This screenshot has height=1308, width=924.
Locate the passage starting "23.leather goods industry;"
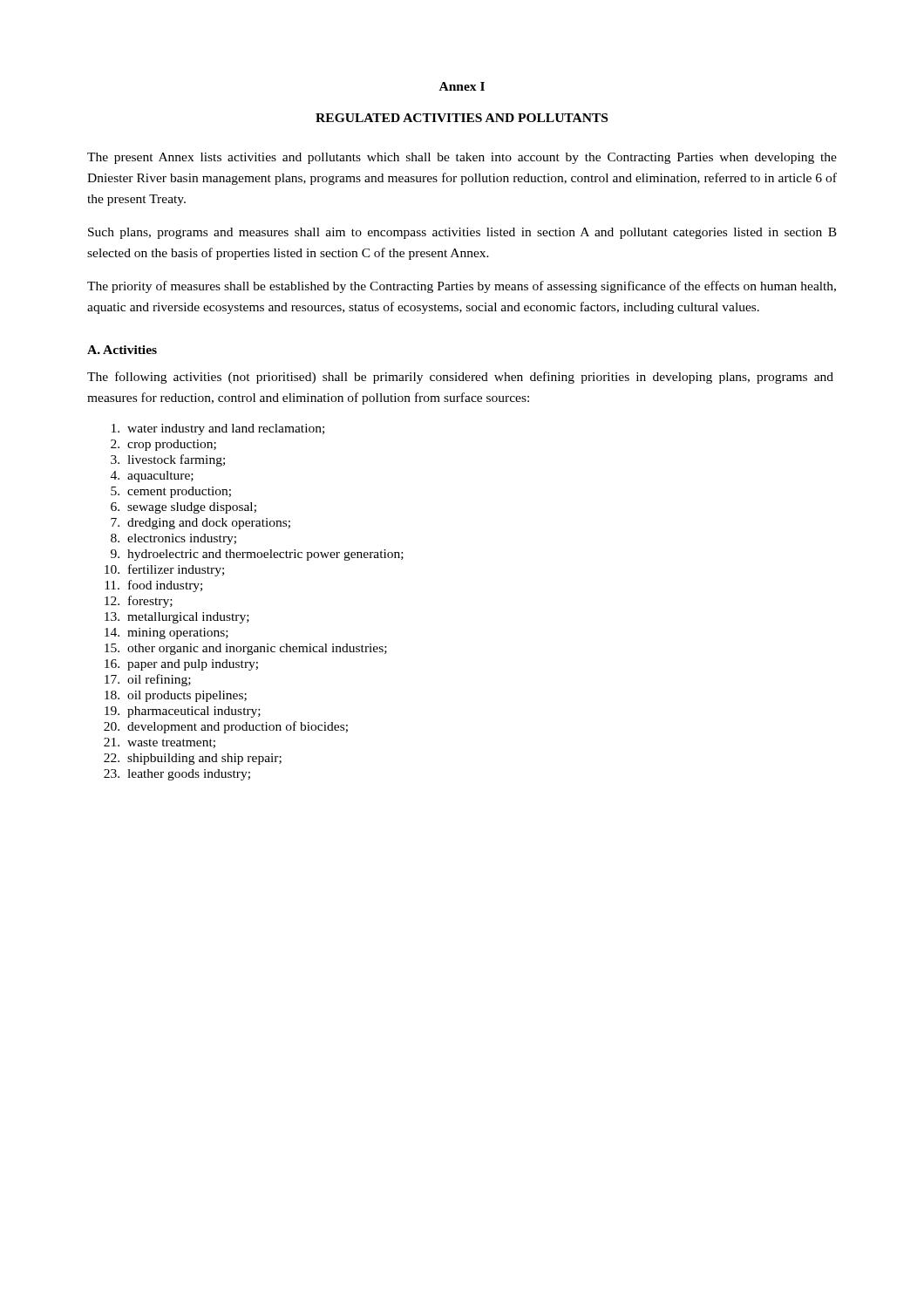click(177, 775)
